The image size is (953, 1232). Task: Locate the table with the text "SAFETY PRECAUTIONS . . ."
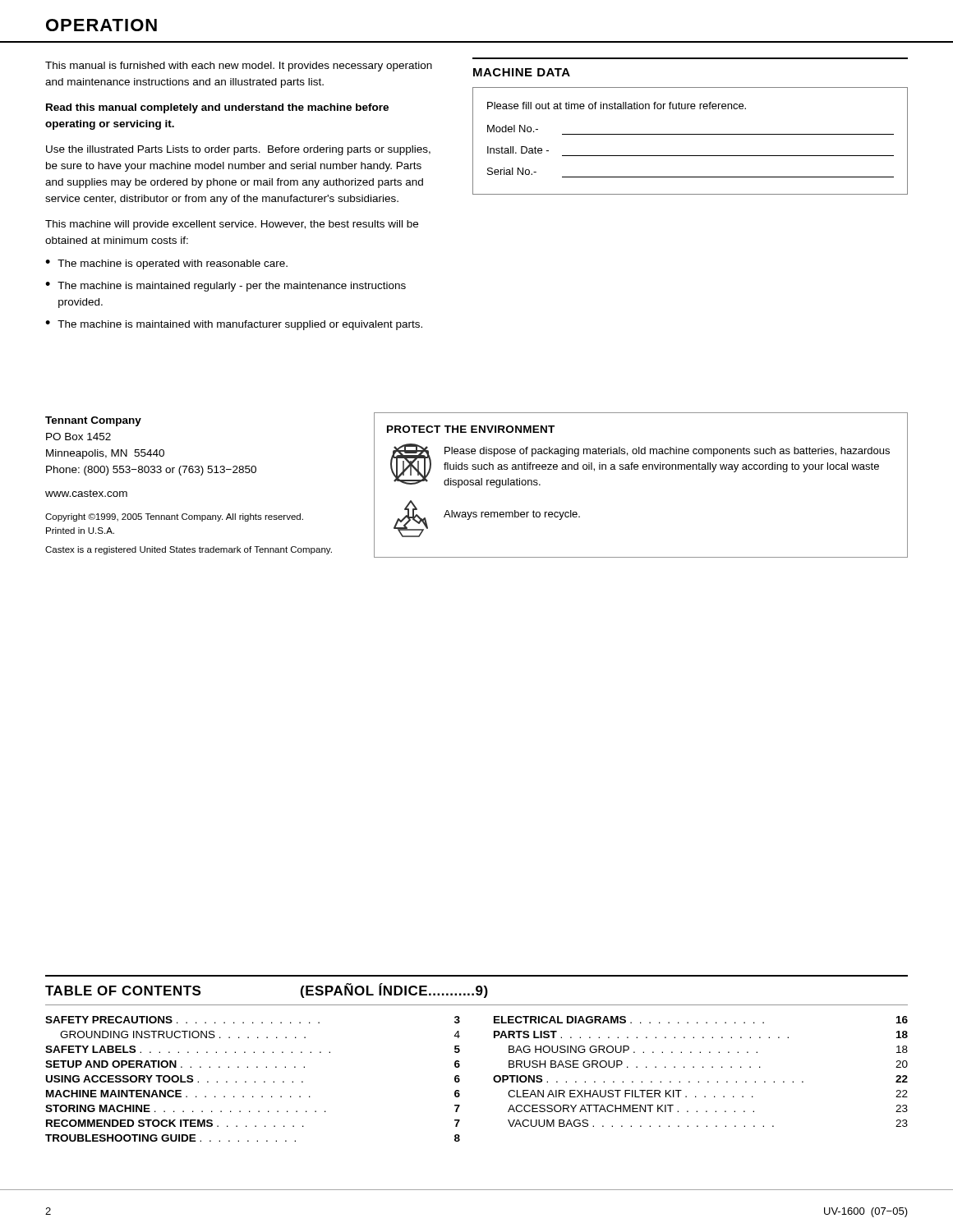tap(476, 1082)
